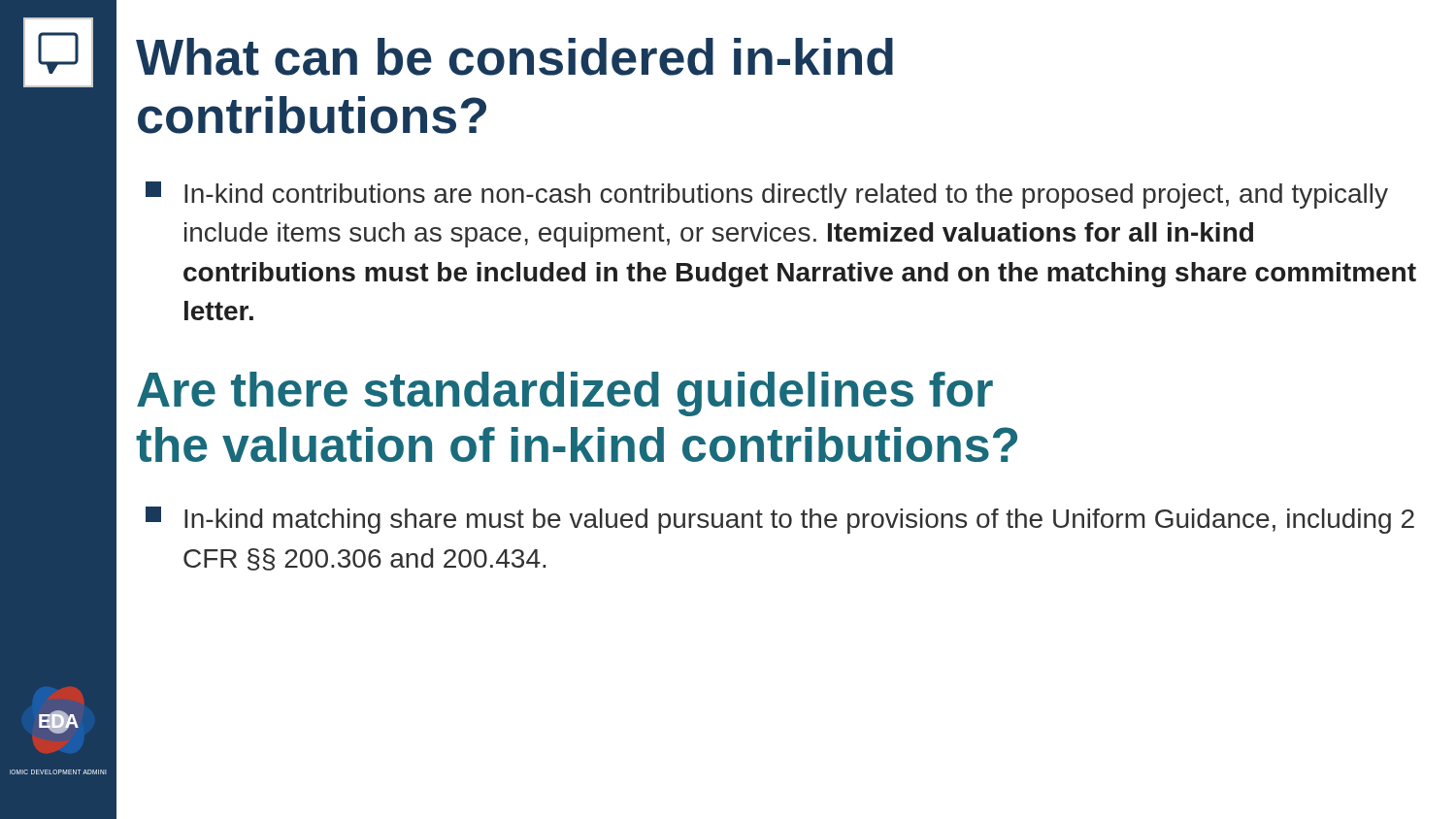Viewport: 1456px width, 819px height.
Task: Navigate to the text block starting "In-kind contributions are non-cash"
Action: click(781, 253)
